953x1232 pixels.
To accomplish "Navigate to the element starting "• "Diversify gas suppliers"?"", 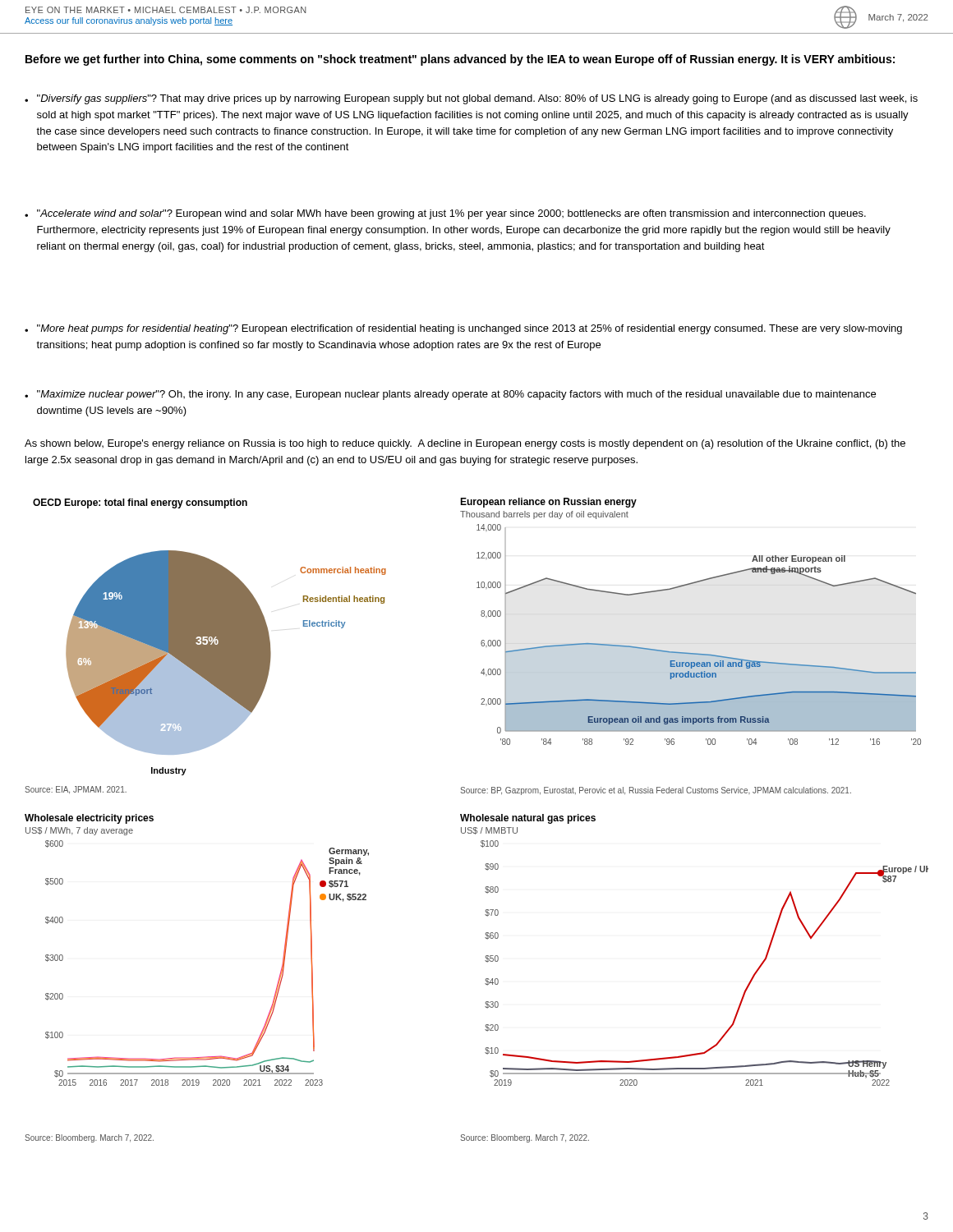I will [472, 123].
